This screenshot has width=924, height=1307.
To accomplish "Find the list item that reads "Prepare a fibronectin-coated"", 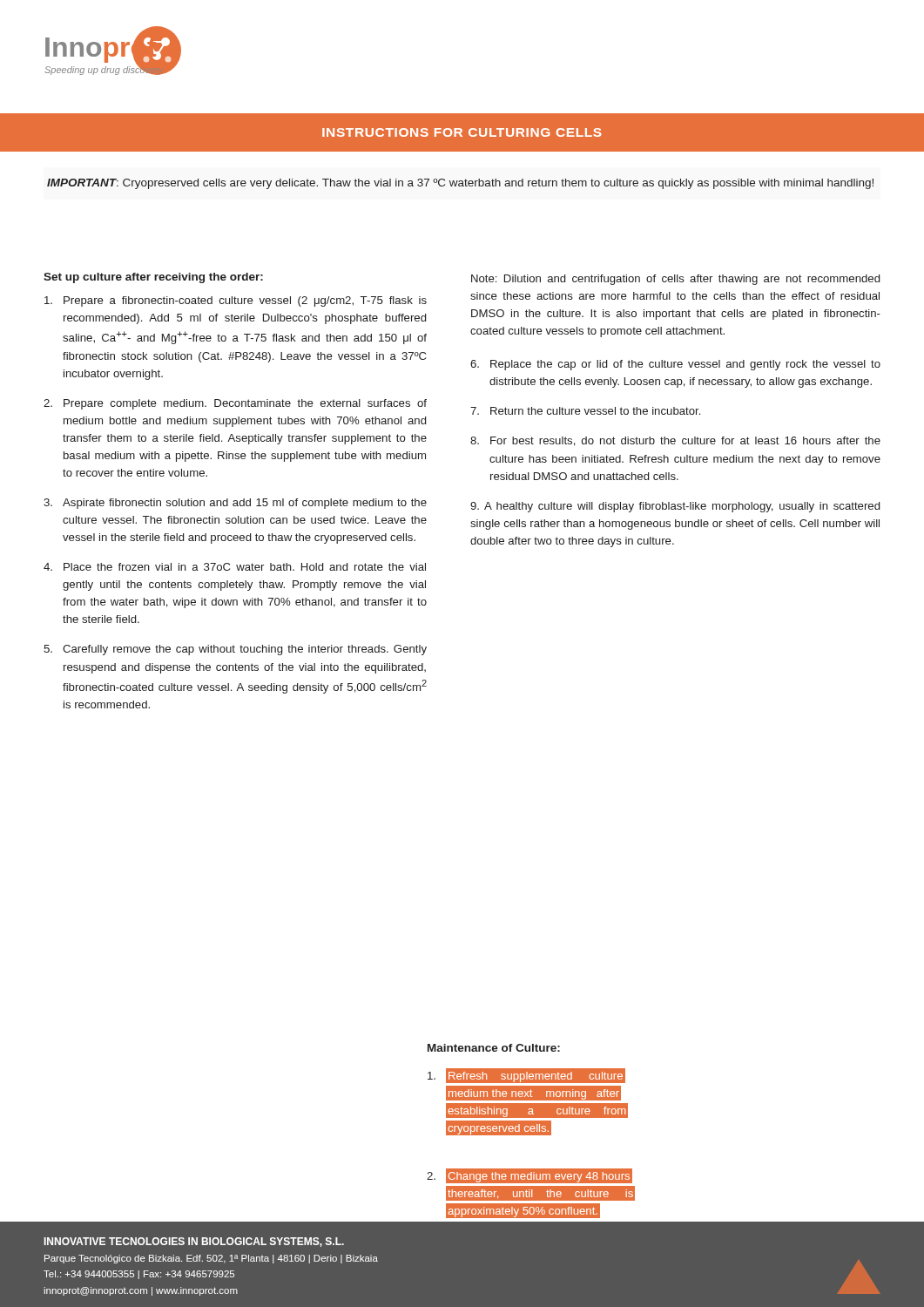I will tap(235, 337).
